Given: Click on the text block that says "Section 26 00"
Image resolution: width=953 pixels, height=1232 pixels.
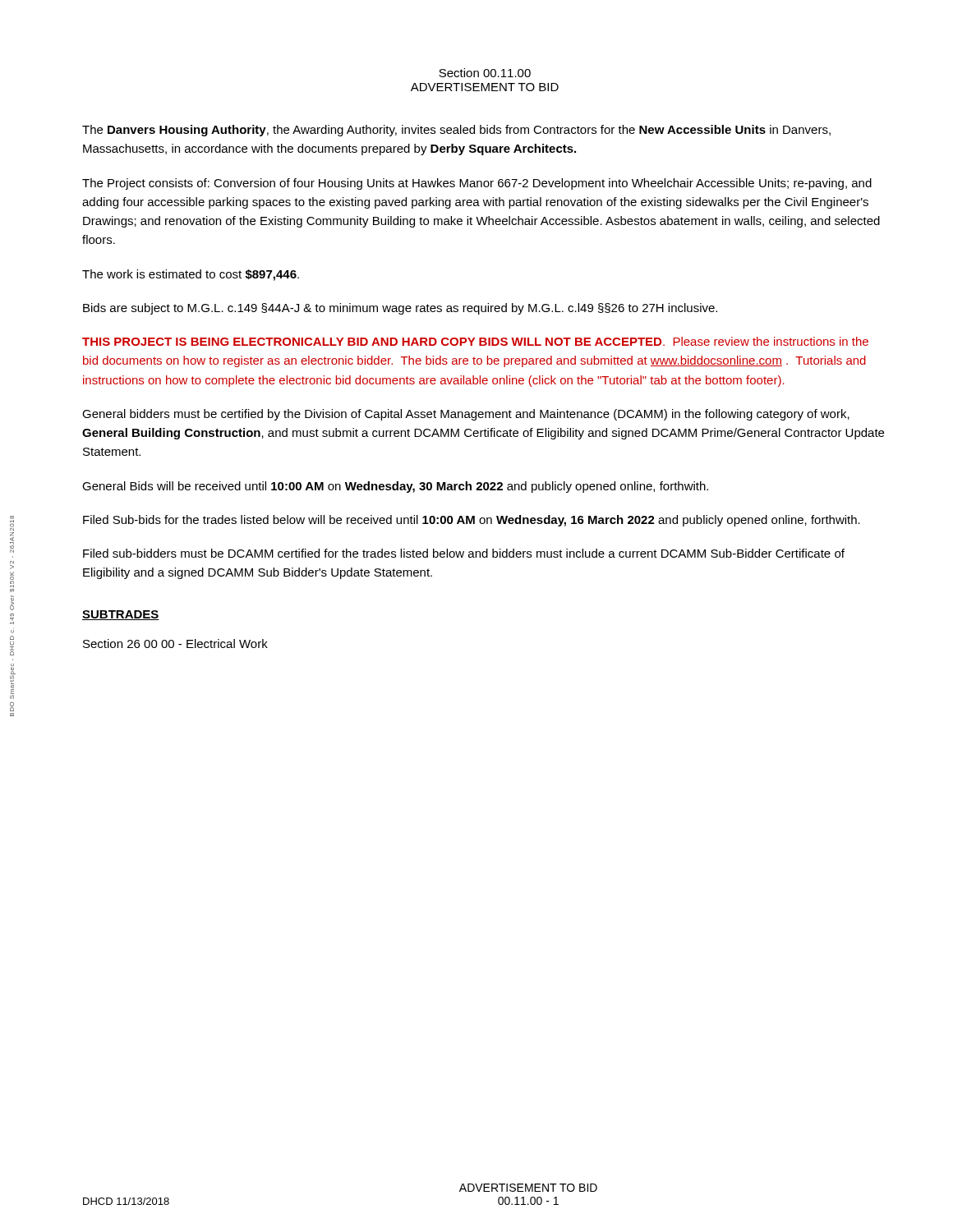Looking at the screenshot, I should pos(175,644).
